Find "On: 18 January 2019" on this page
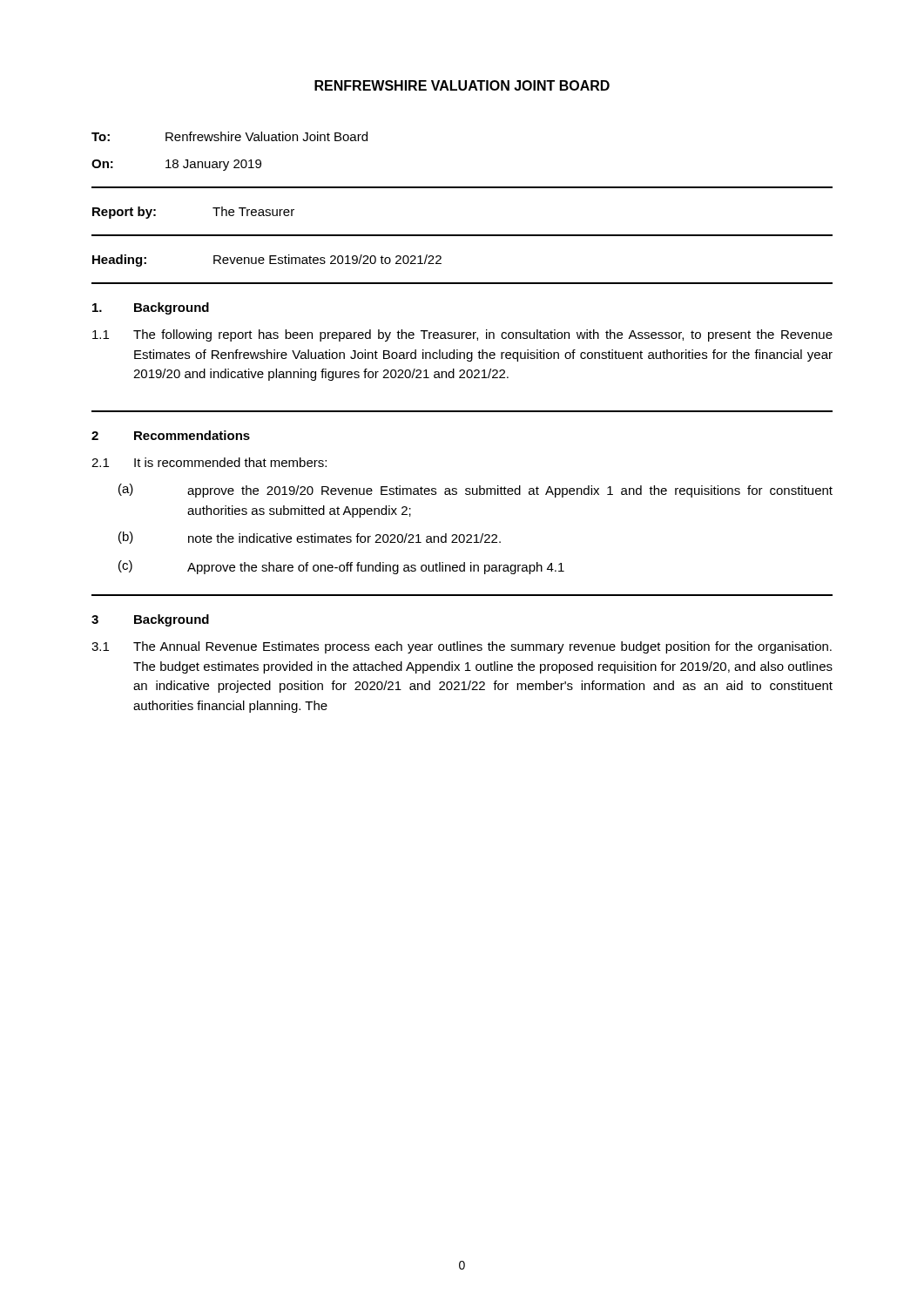The height and width of the screenshot is (1307, 924). tap(177, 163)
